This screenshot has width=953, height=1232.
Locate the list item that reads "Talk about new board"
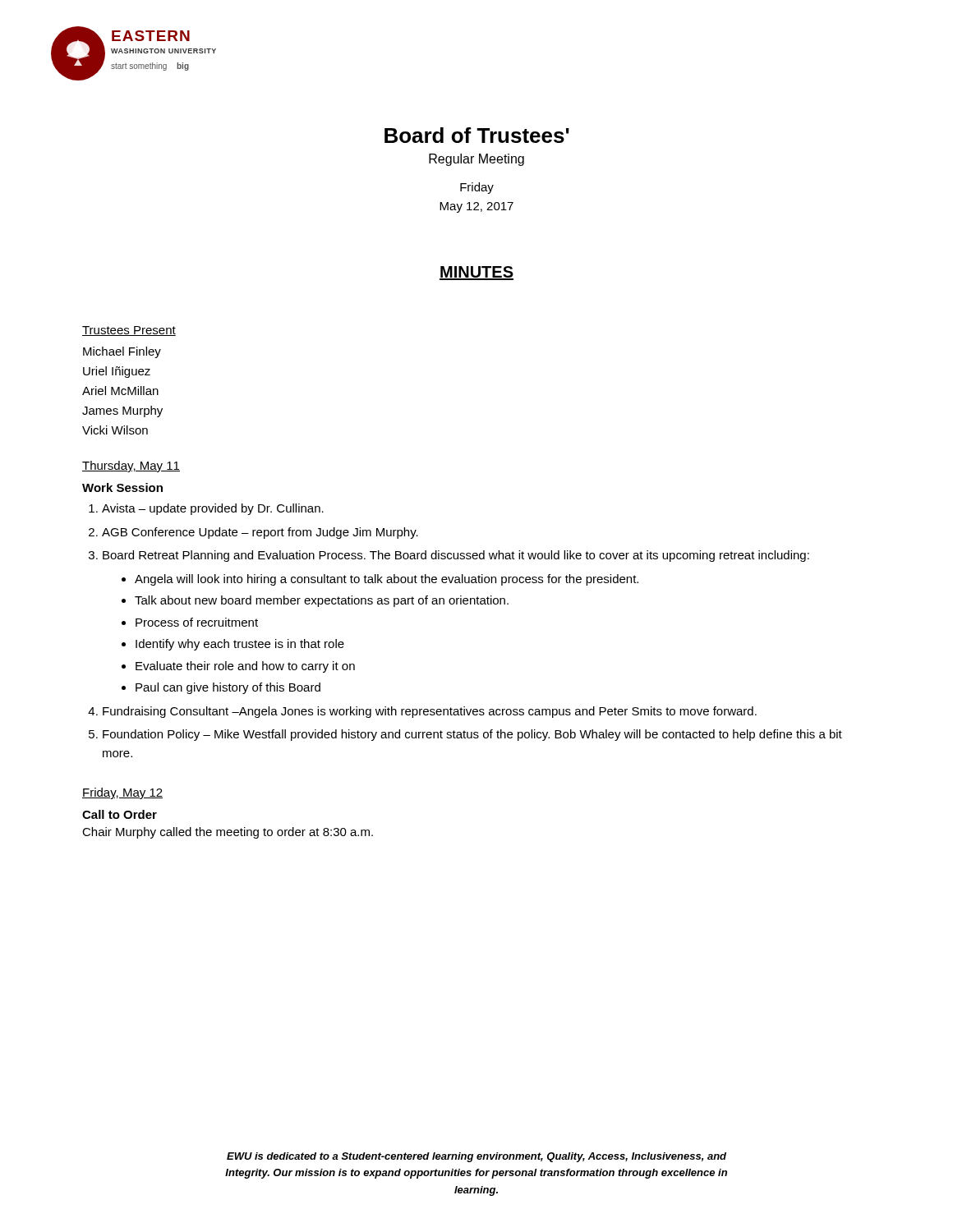click(322, 600)
